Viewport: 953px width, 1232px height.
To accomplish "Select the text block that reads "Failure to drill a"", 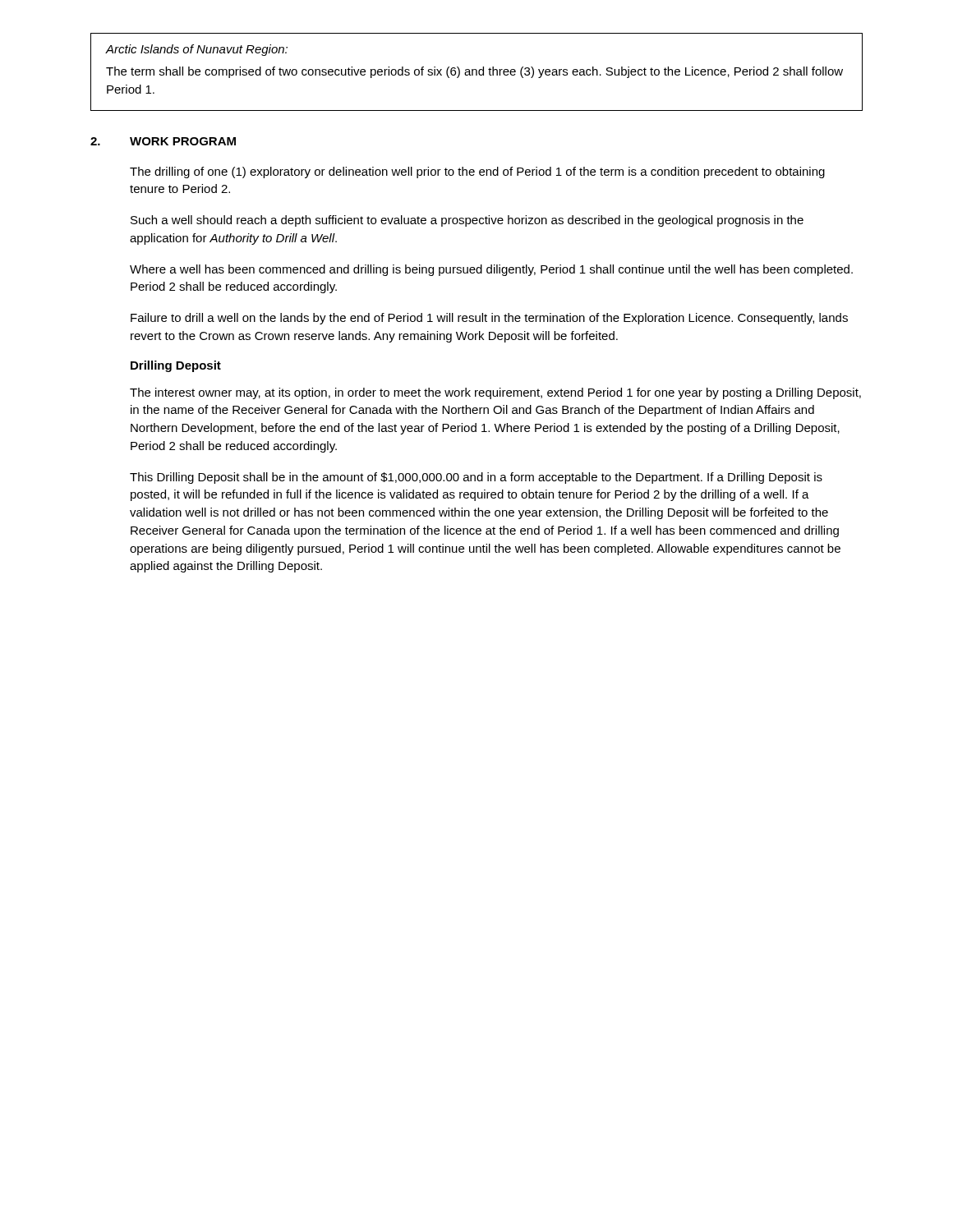I will coord(489,326).
